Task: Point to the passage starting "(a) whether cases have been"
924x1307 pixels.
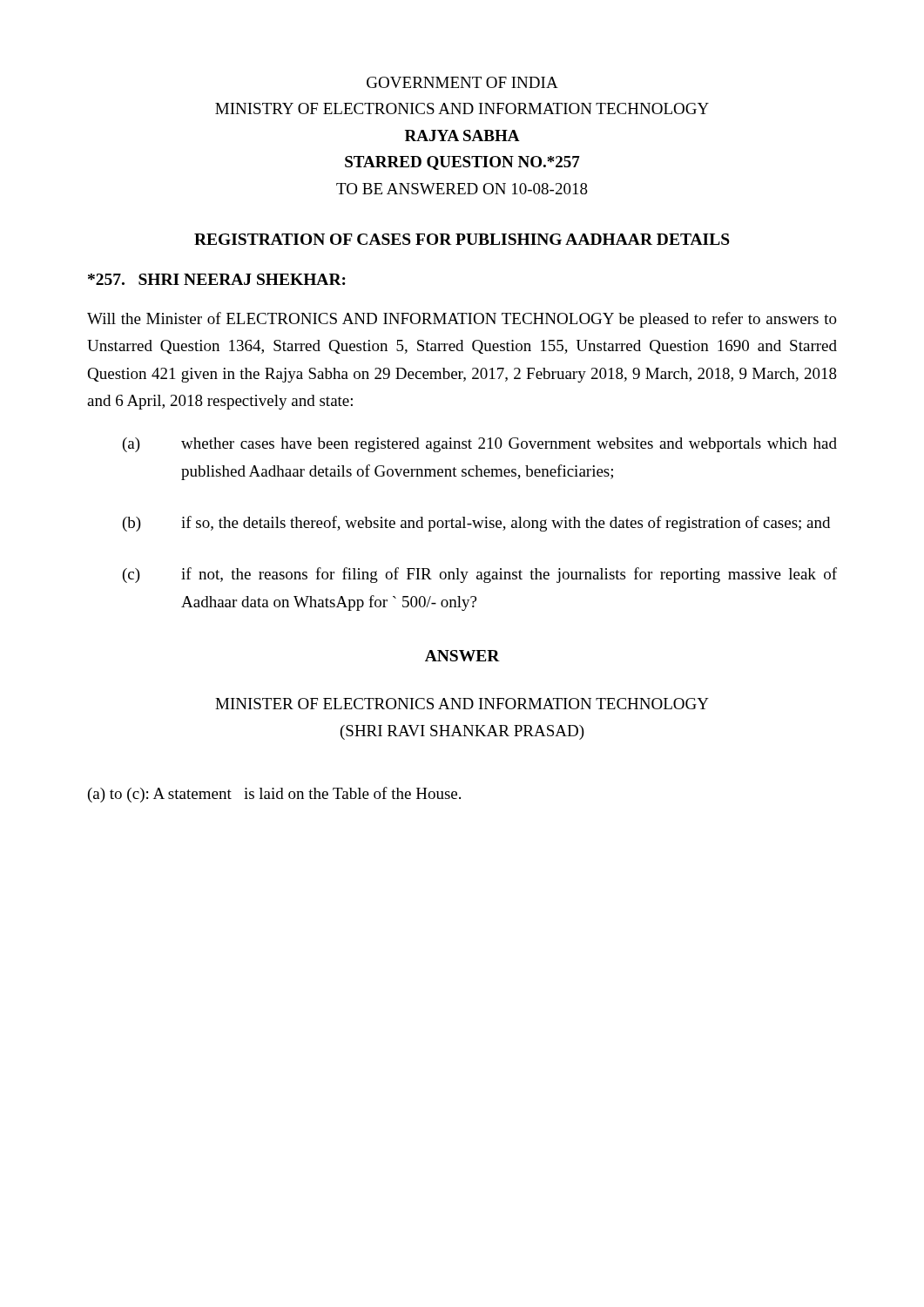Action: coord(462,457)
